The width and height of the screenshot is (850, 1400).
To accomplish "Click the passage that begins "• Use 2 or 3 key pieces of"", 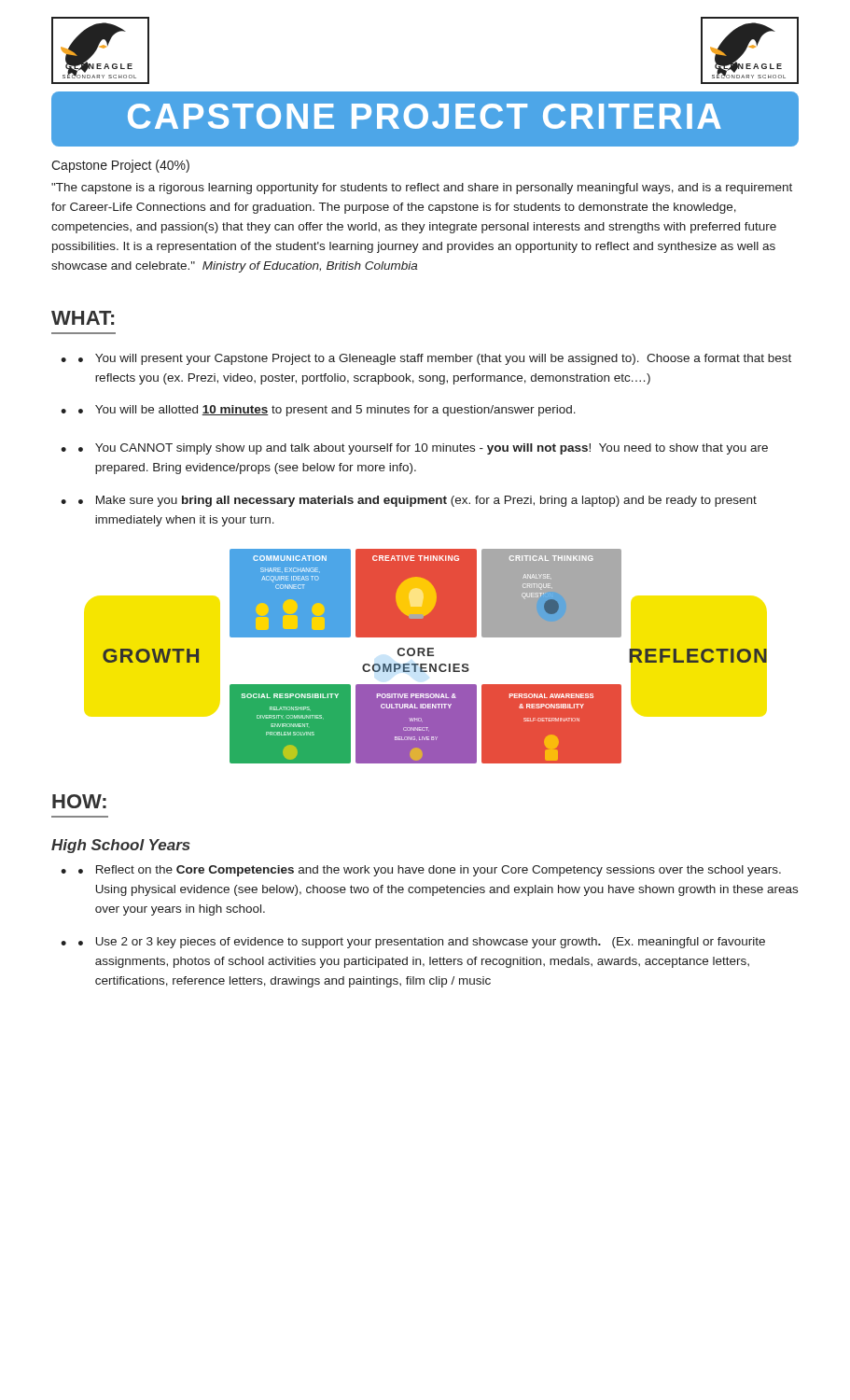I will [438, 962].
